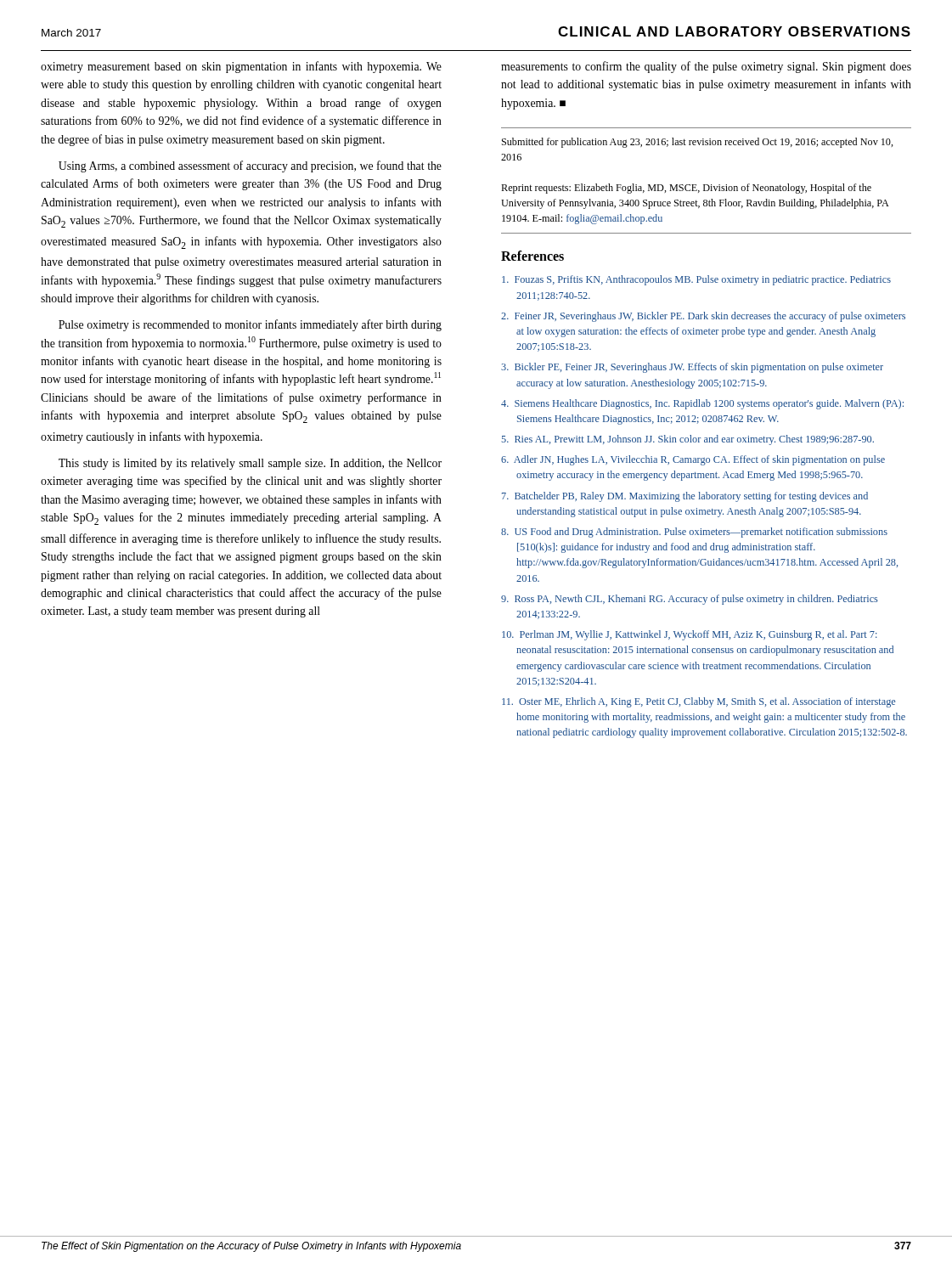The width and height of the screenshot is (952, 1274).
Task: Locate the region starting "7. Batchelder PB, Raley DM. Maximizing"
Action: pyautogui.click(x=685, y=503)
